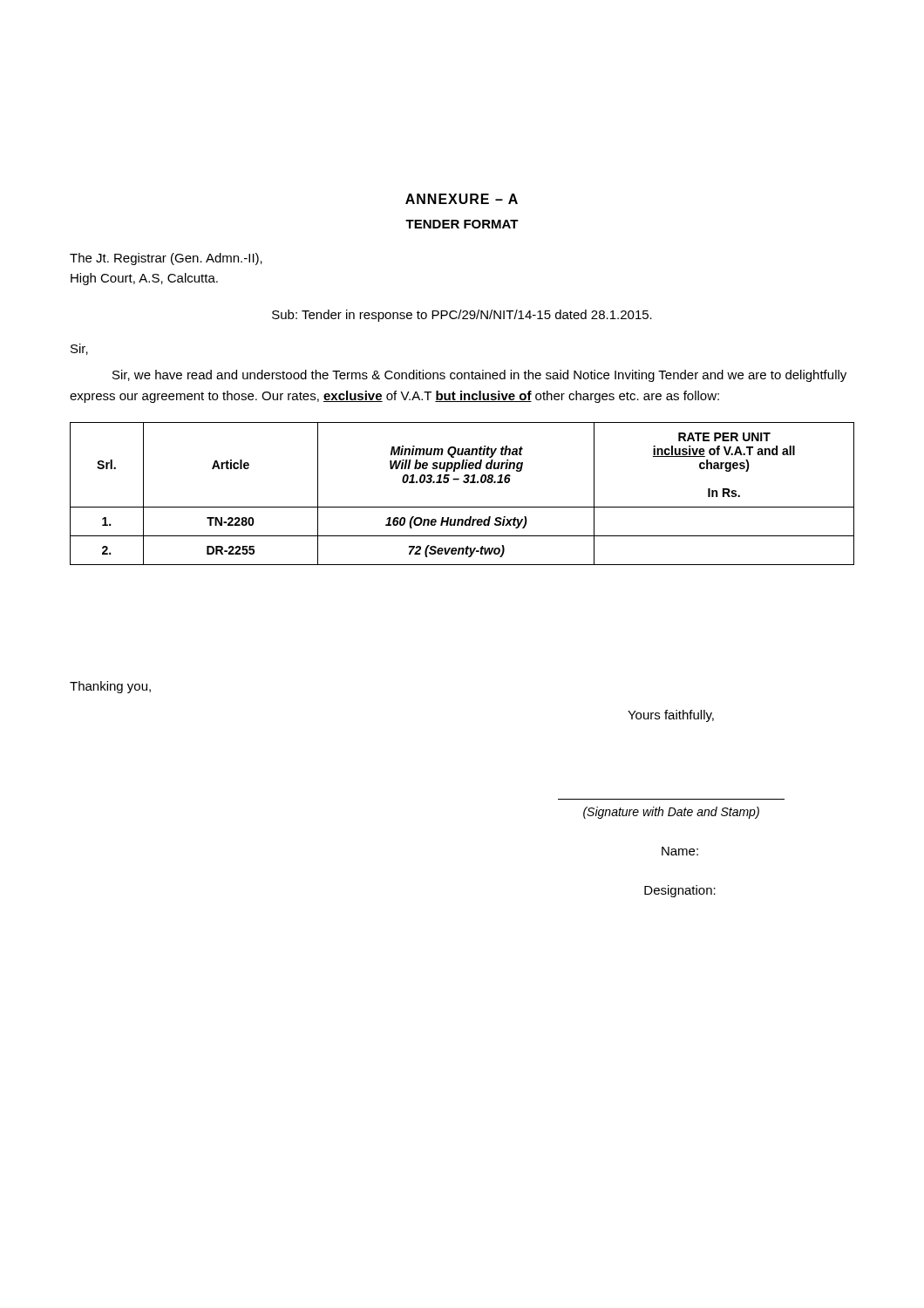Select the text containing "Yours faithfully,"

click(x=671, y=715)
